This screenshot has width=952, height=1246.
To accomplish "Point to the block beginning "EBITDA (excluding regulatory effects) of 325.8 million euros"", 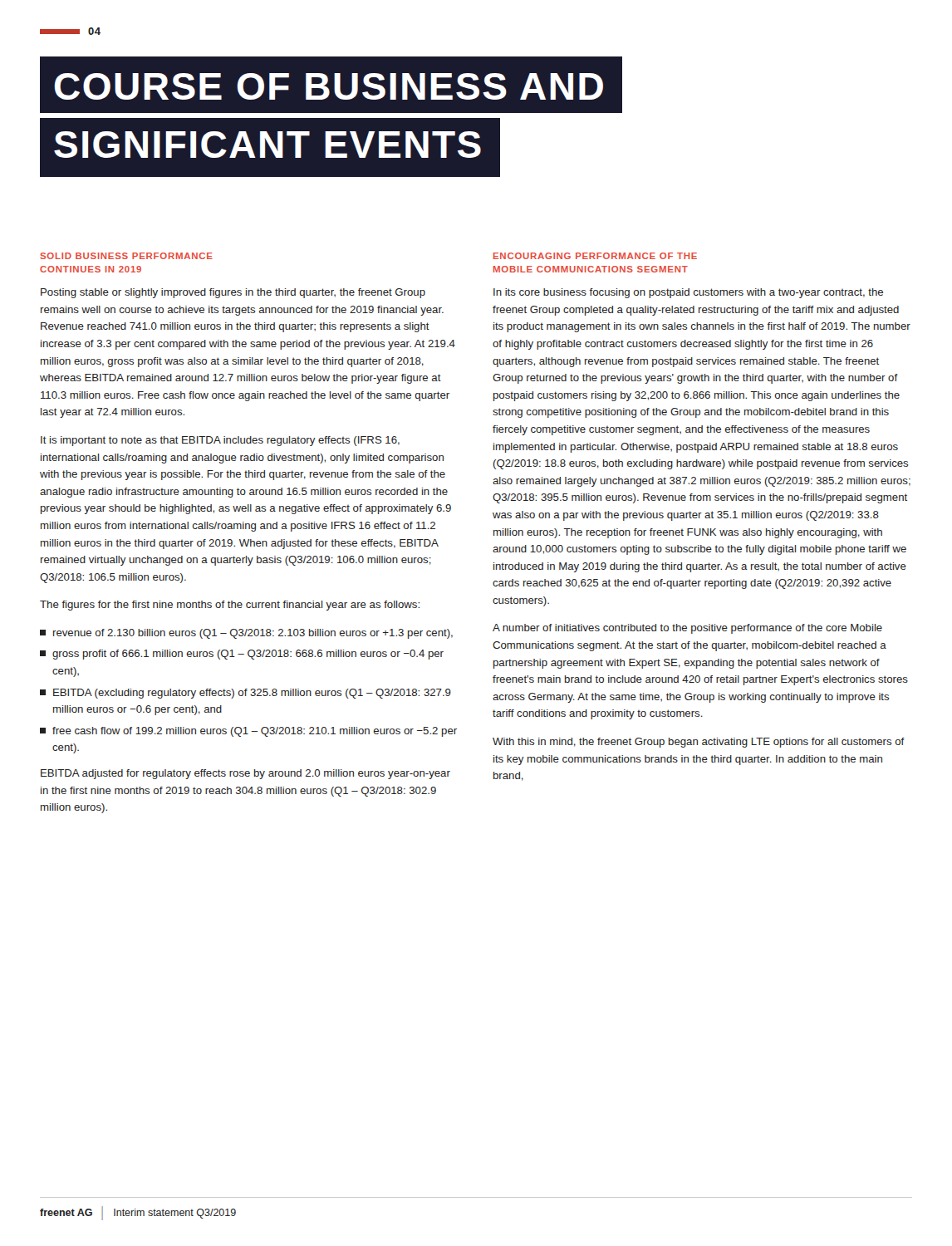I will coord(250,701).
